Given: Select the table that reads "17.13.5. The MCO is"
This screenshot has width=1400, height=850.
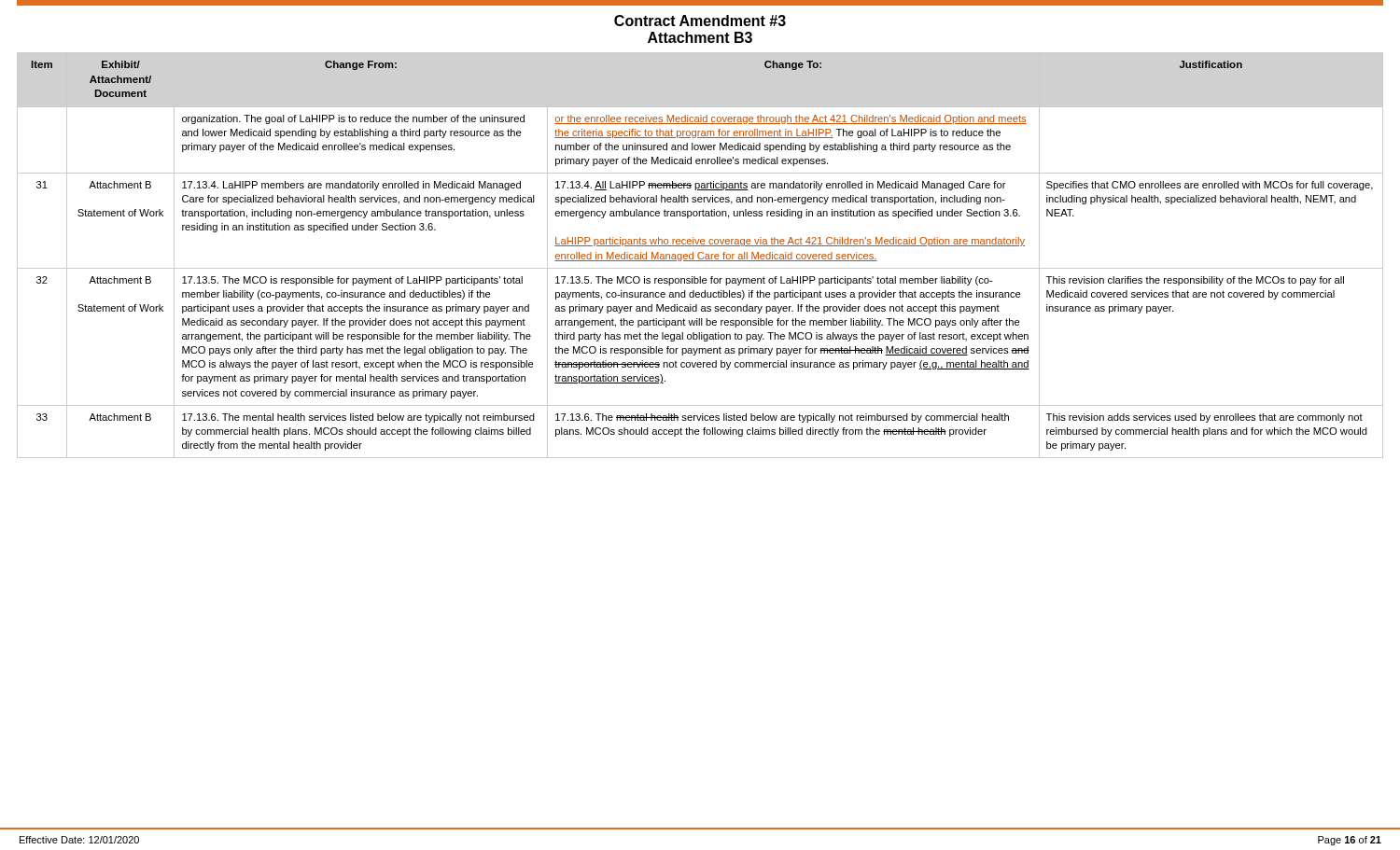Looking at the screenshot, I should pyautogui.click(x=700, y=255).
